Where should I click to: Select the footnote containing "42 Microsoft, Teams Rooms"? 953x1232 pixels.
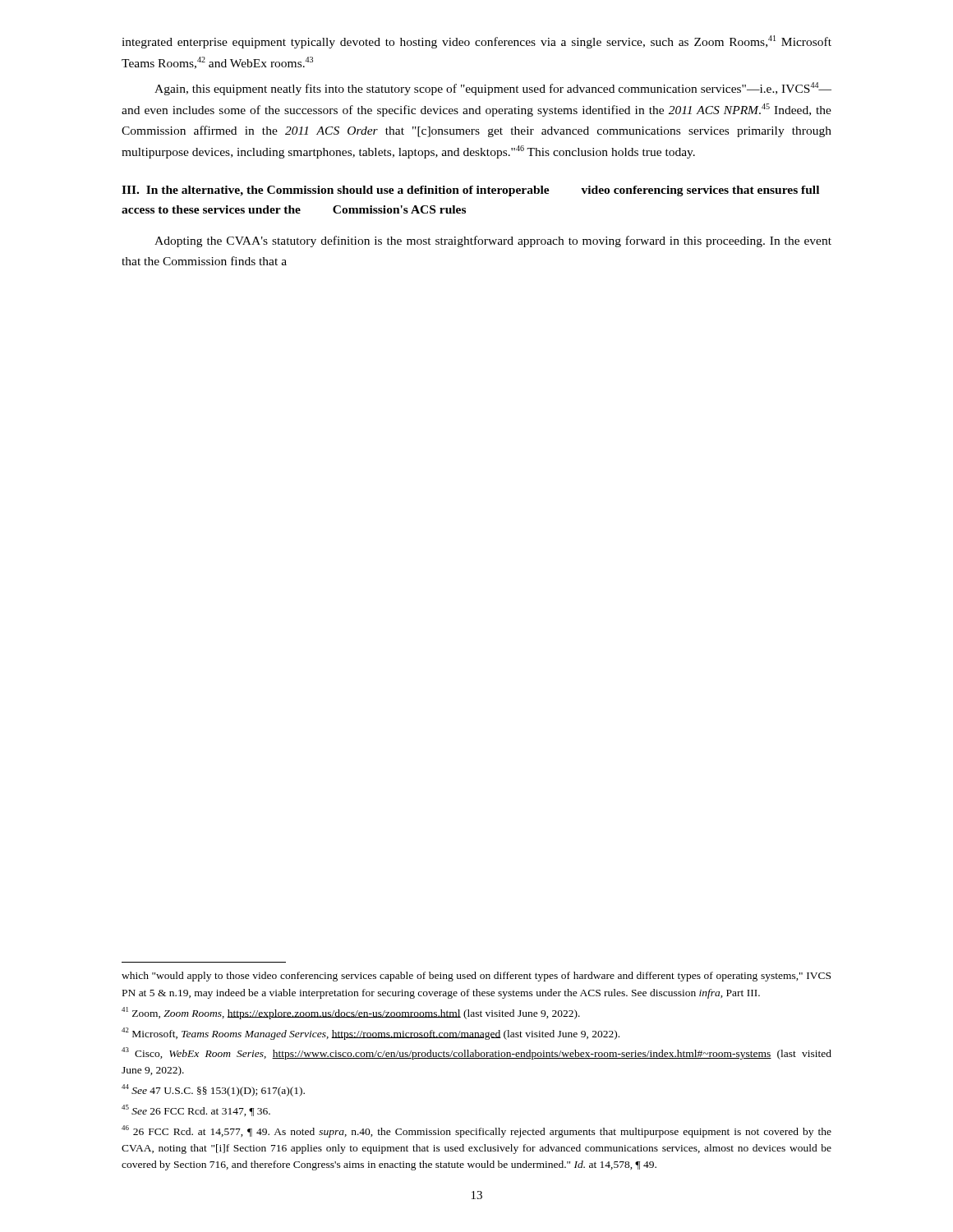tap(371, 1032)
